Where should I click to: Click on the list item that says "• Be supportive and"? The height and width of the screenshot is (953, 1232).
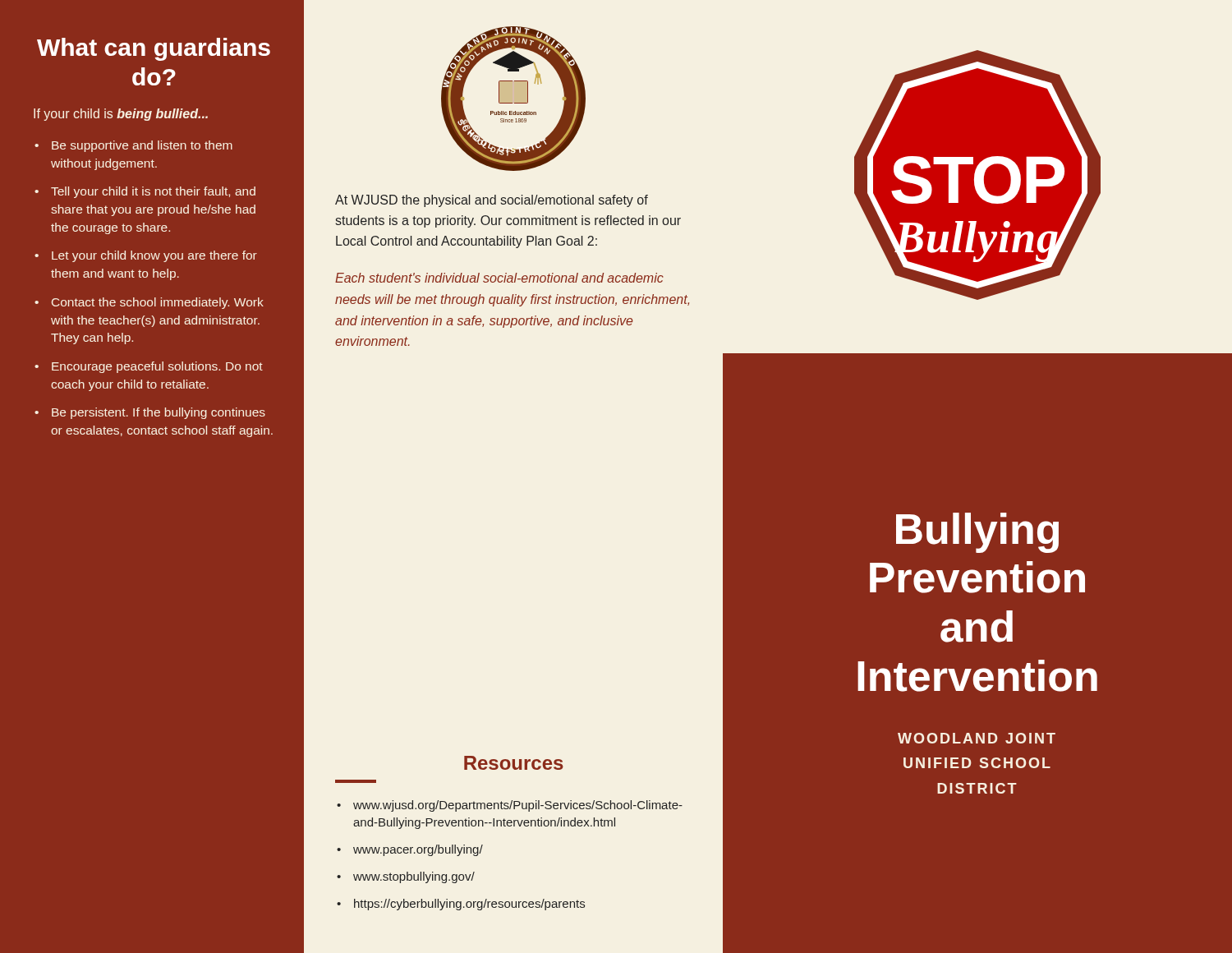tap(134, 153)
